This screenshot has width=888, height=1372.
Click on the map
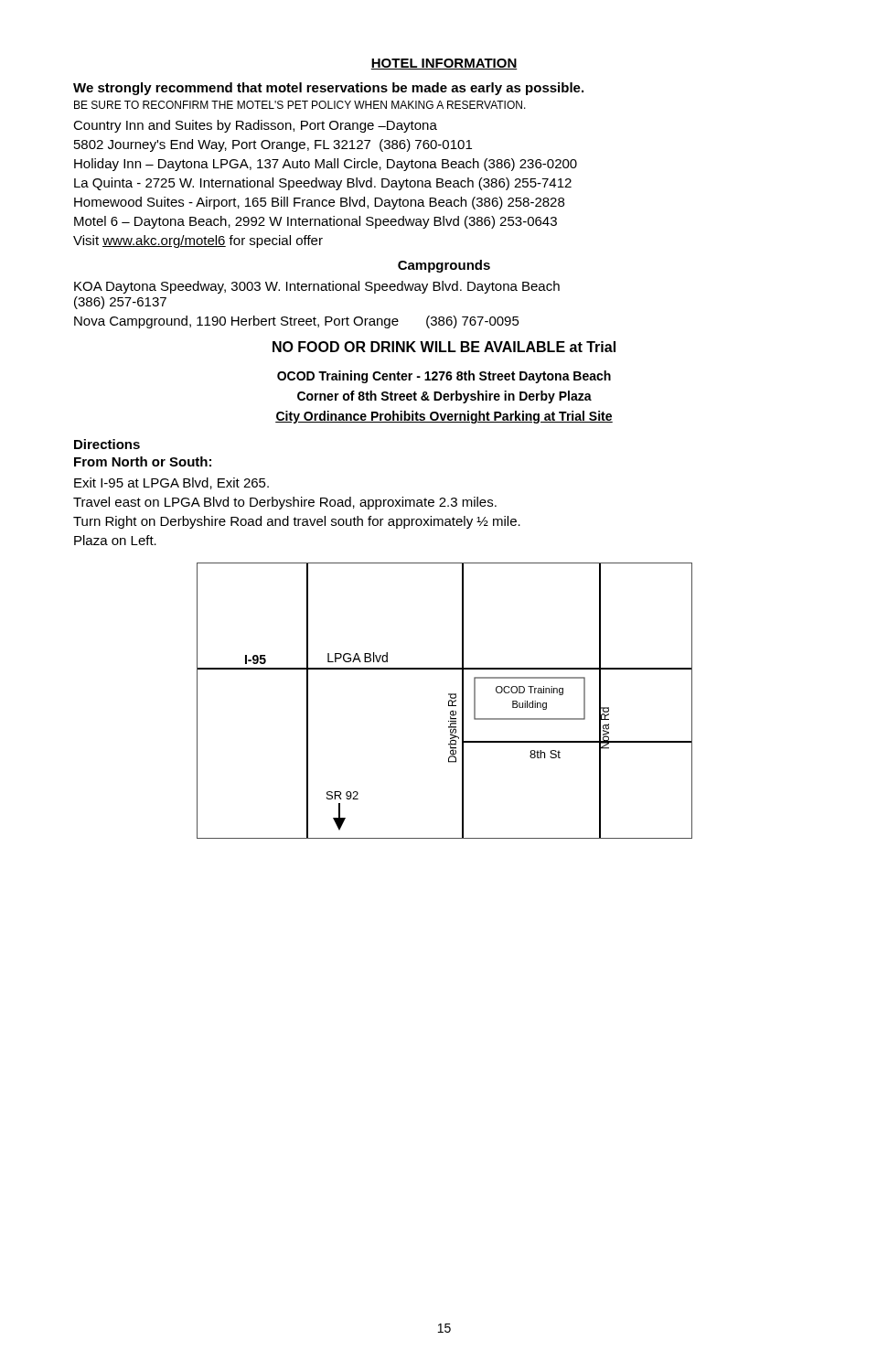[x=444, y=701]
